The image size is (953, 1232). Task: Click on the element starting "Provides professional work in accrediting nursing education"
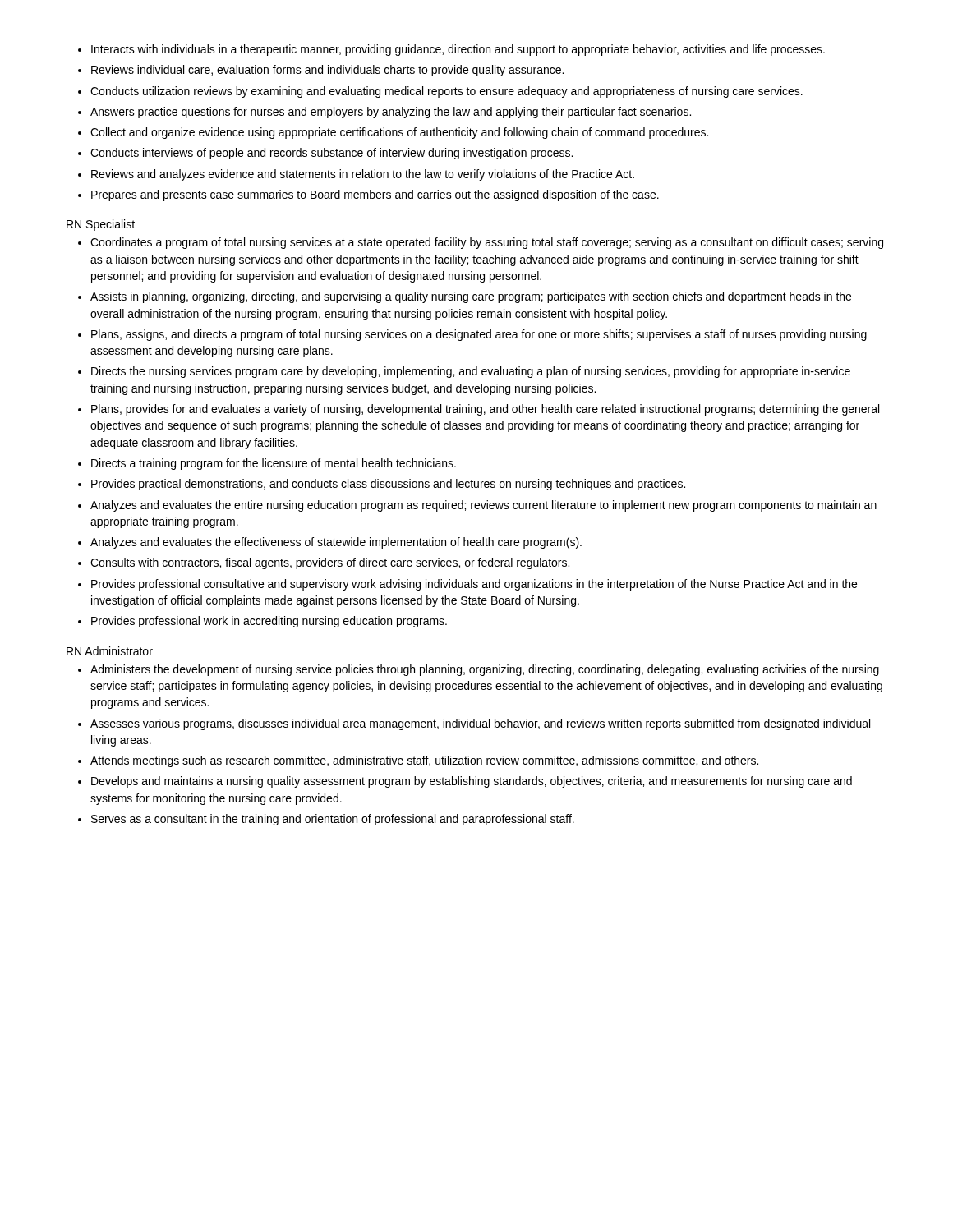point(269,622)
